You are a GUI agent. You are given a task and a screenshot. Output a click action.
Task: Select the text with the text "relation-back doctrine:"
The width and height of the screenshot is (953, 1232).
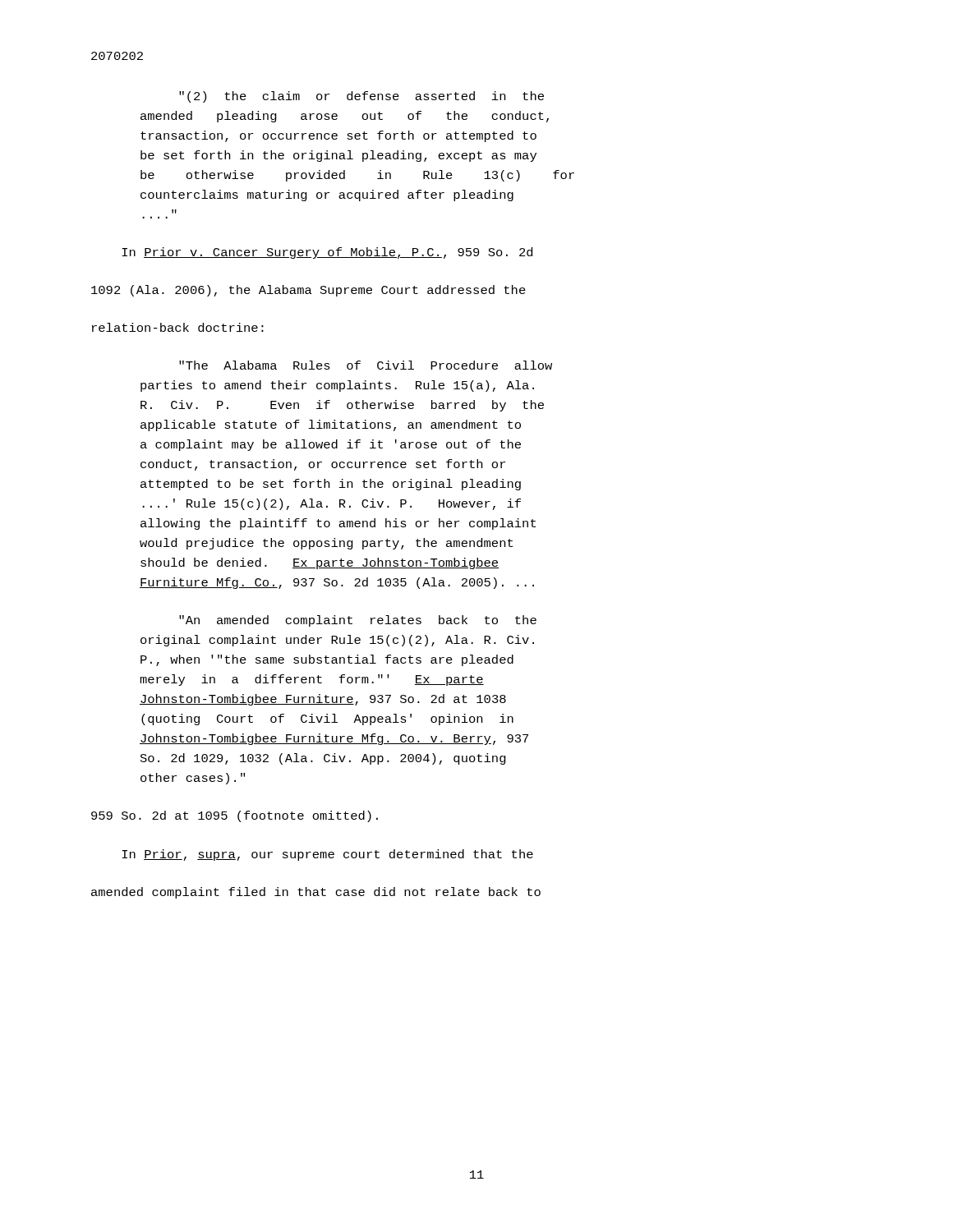point(178,329)
